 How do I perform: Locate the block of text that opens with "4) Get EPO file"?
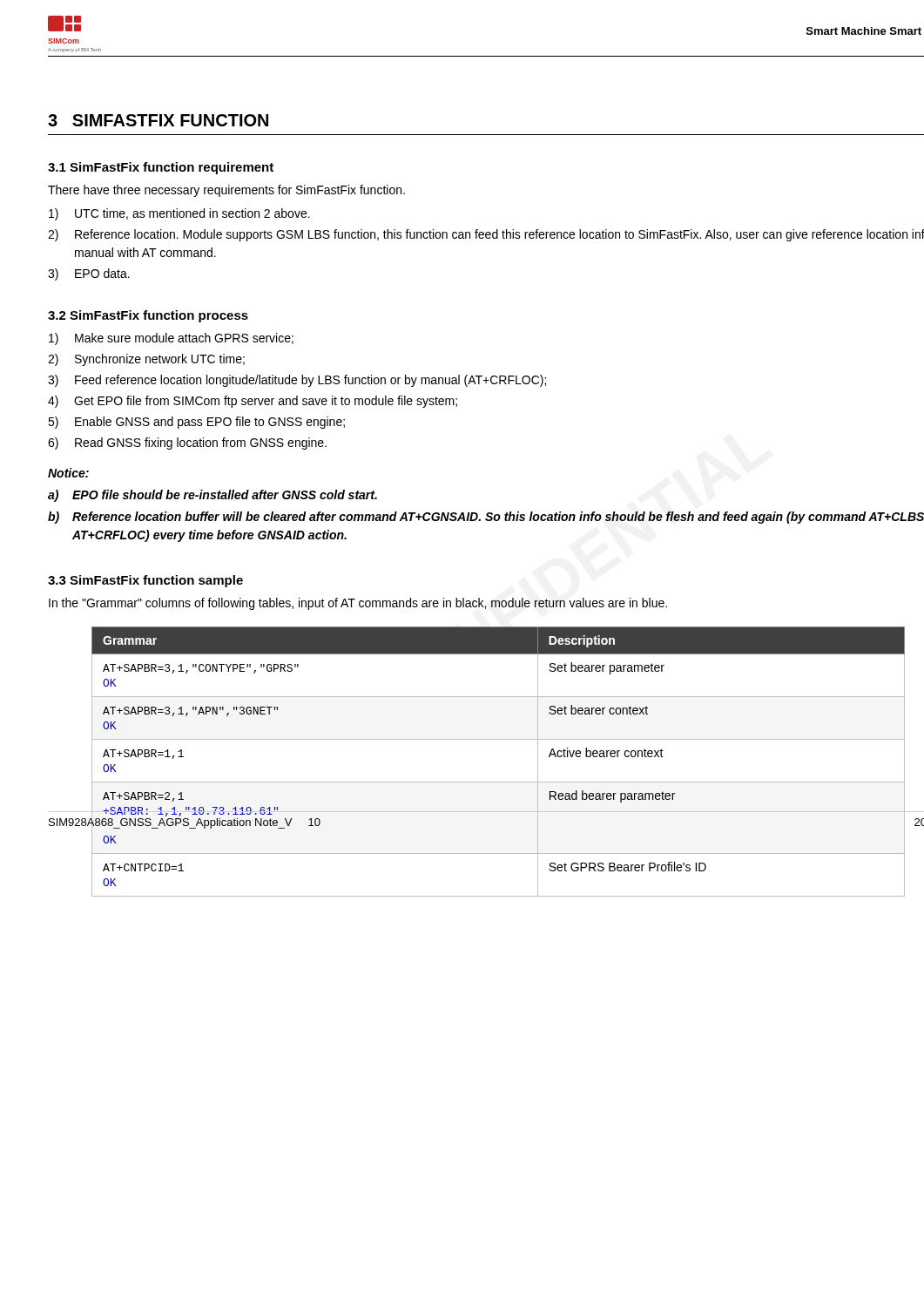(253, 402)
